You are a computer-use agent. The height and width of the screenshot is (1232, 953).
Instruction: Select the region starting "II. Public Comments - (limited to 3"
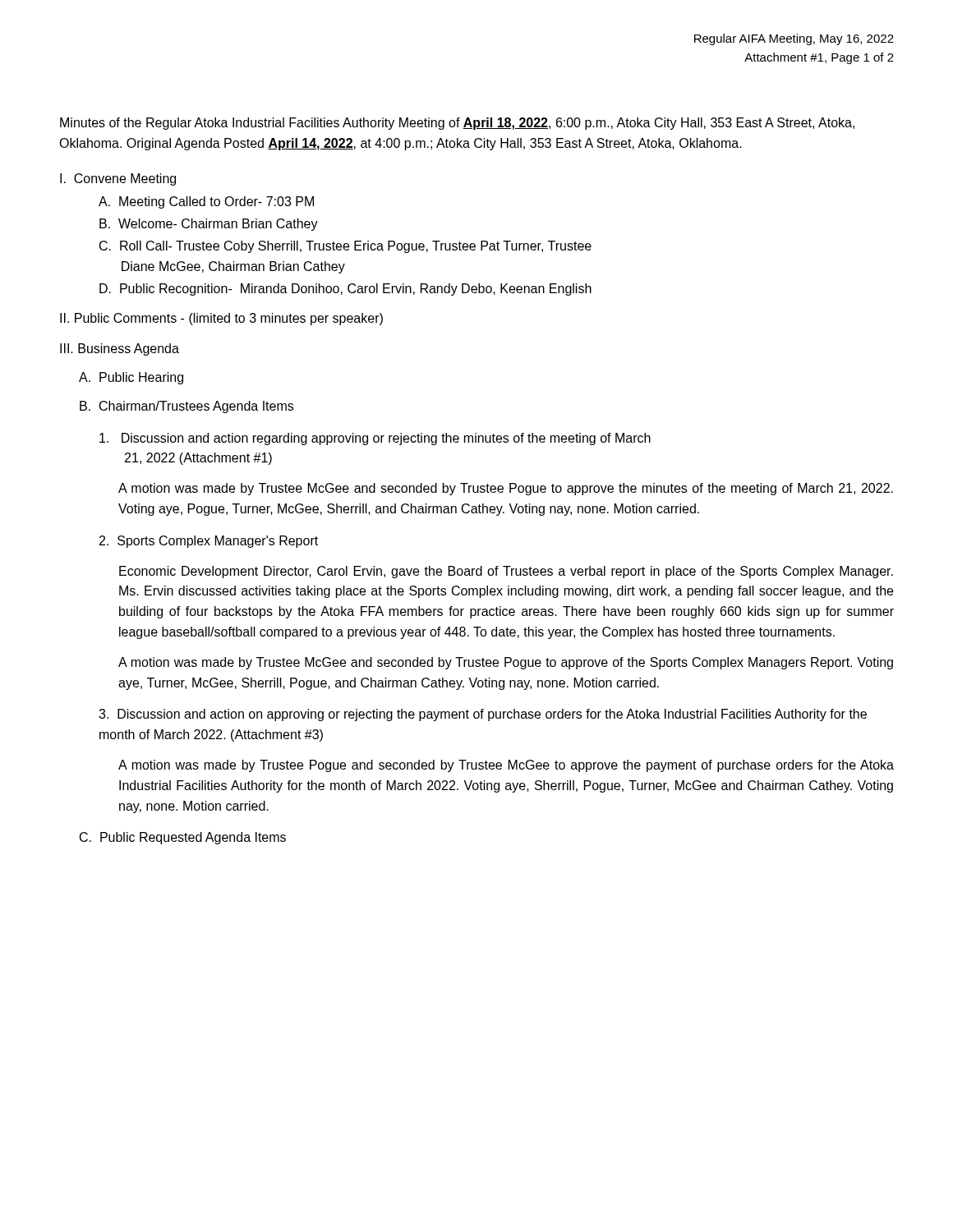point(221,319)
